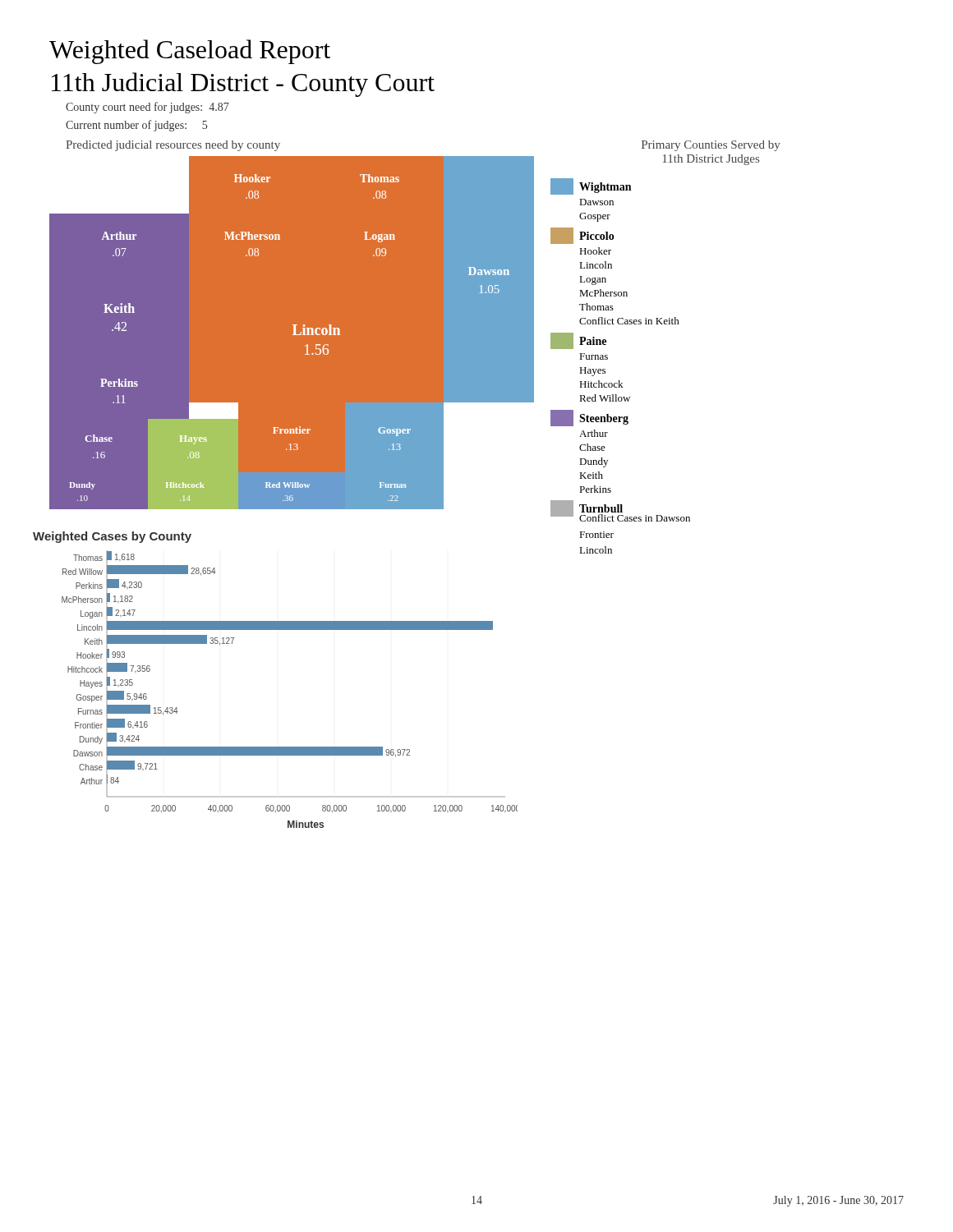Click on the passage starting "Primary Counties Served by11th District Judges"

[x=711, y=152]
